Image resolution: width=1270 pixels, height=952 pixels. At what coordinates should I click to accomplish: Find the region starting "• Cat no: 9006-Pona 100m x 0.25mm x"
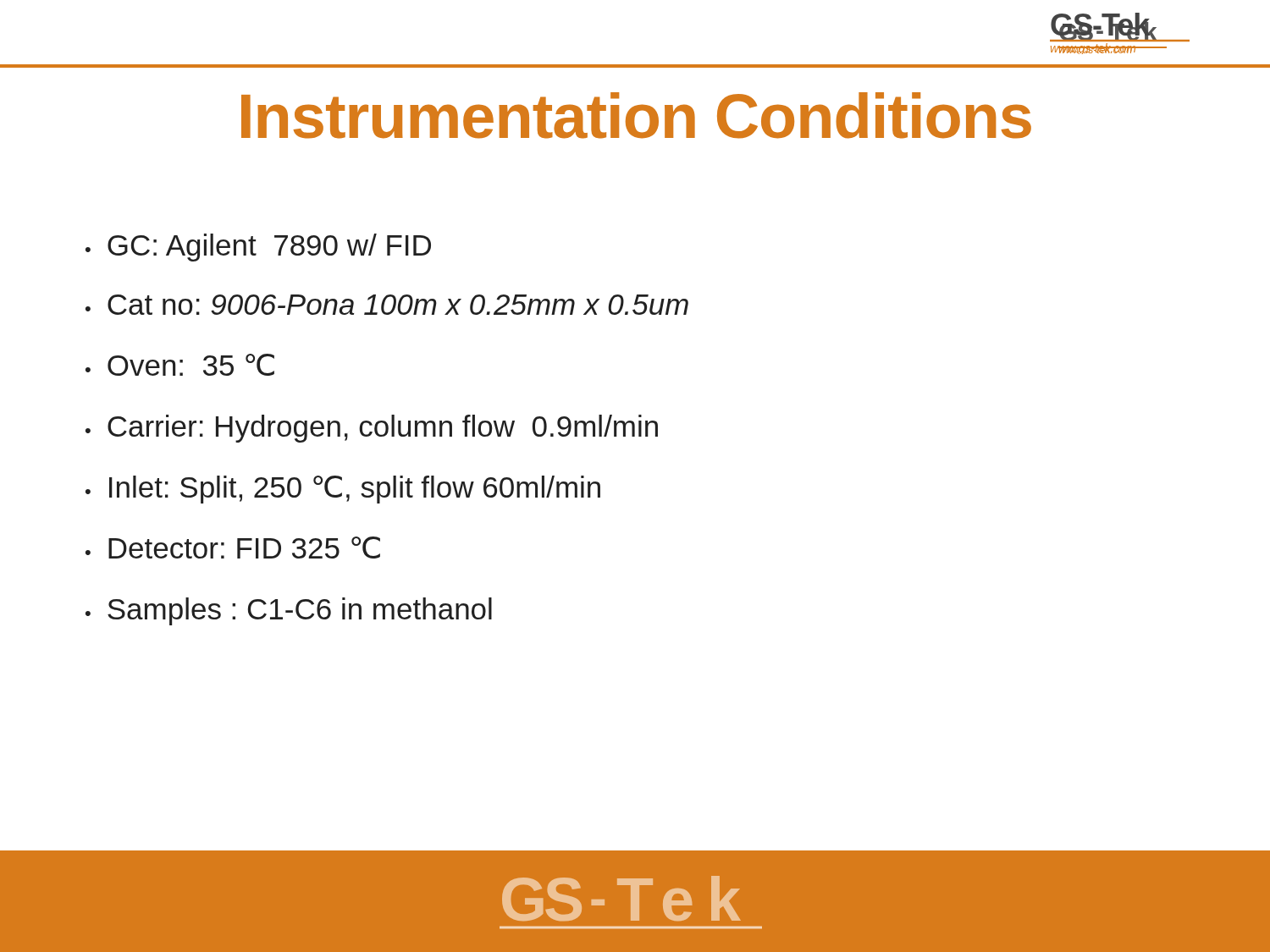click(x=387, y=305)
